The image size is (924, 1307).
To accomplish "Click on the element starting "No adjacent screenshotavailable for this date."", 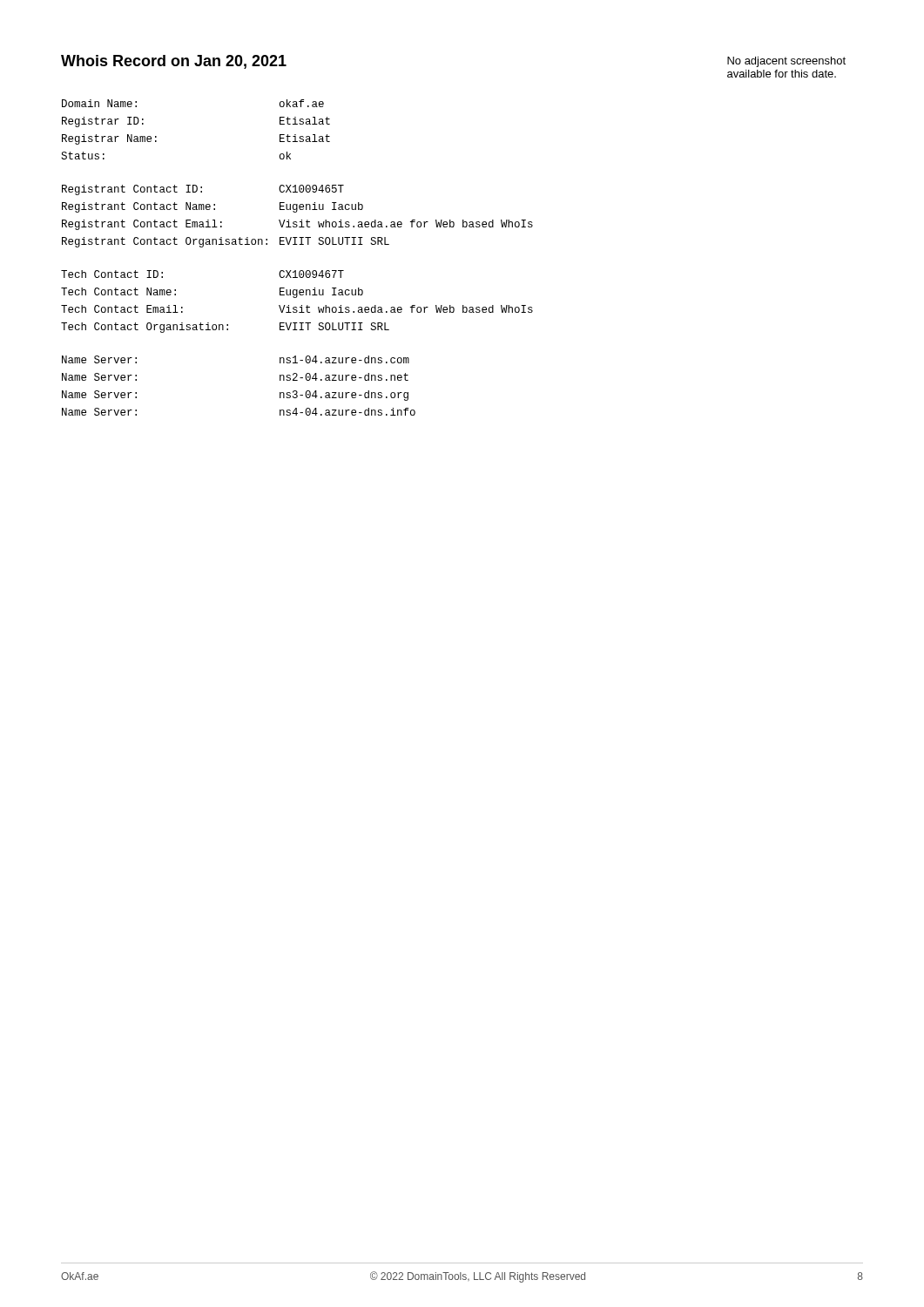I will (x=786, y=67).
